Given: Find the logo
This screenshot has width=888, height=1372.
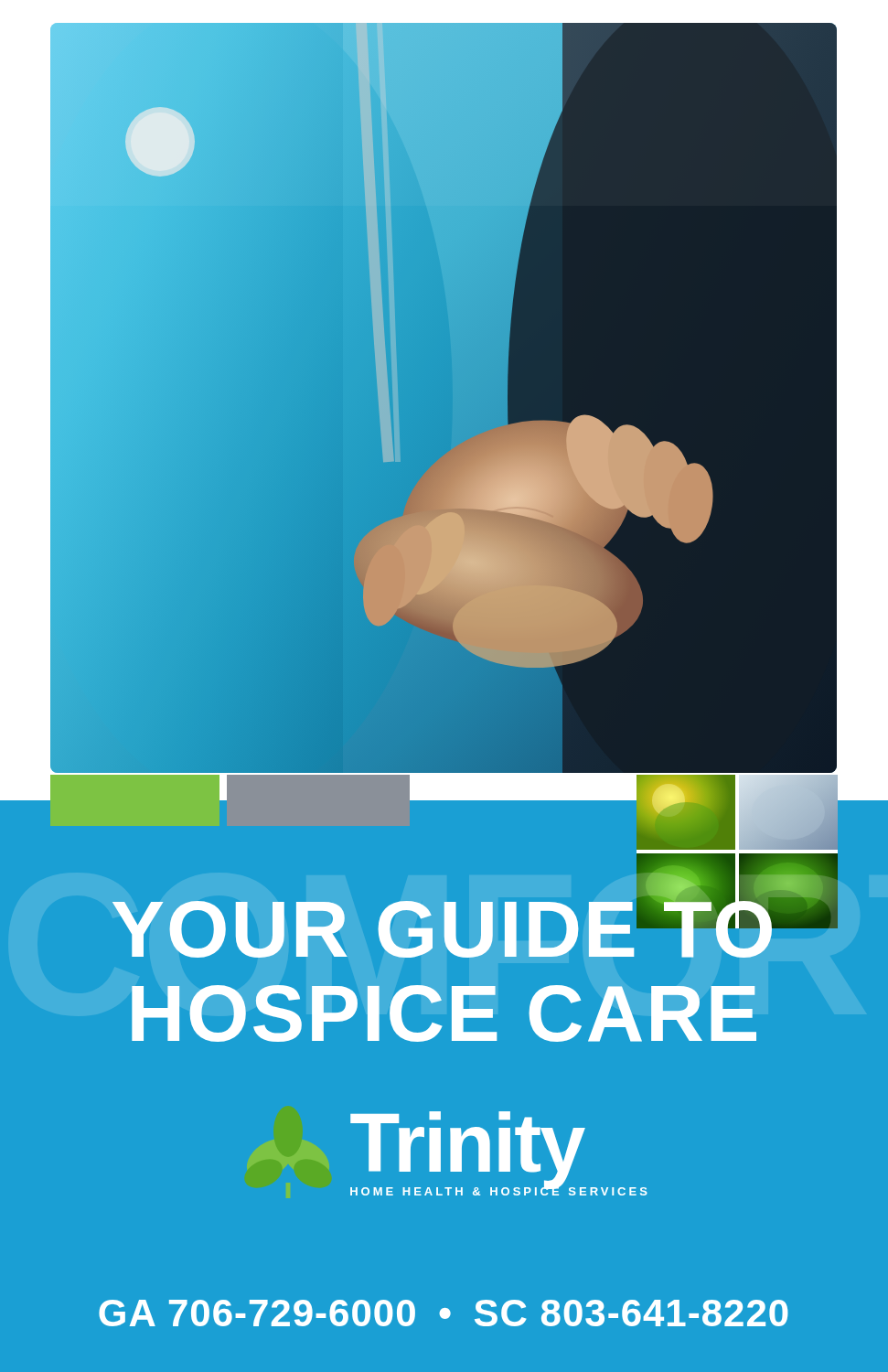Looking at the screenshot, I should [444, 1152].
